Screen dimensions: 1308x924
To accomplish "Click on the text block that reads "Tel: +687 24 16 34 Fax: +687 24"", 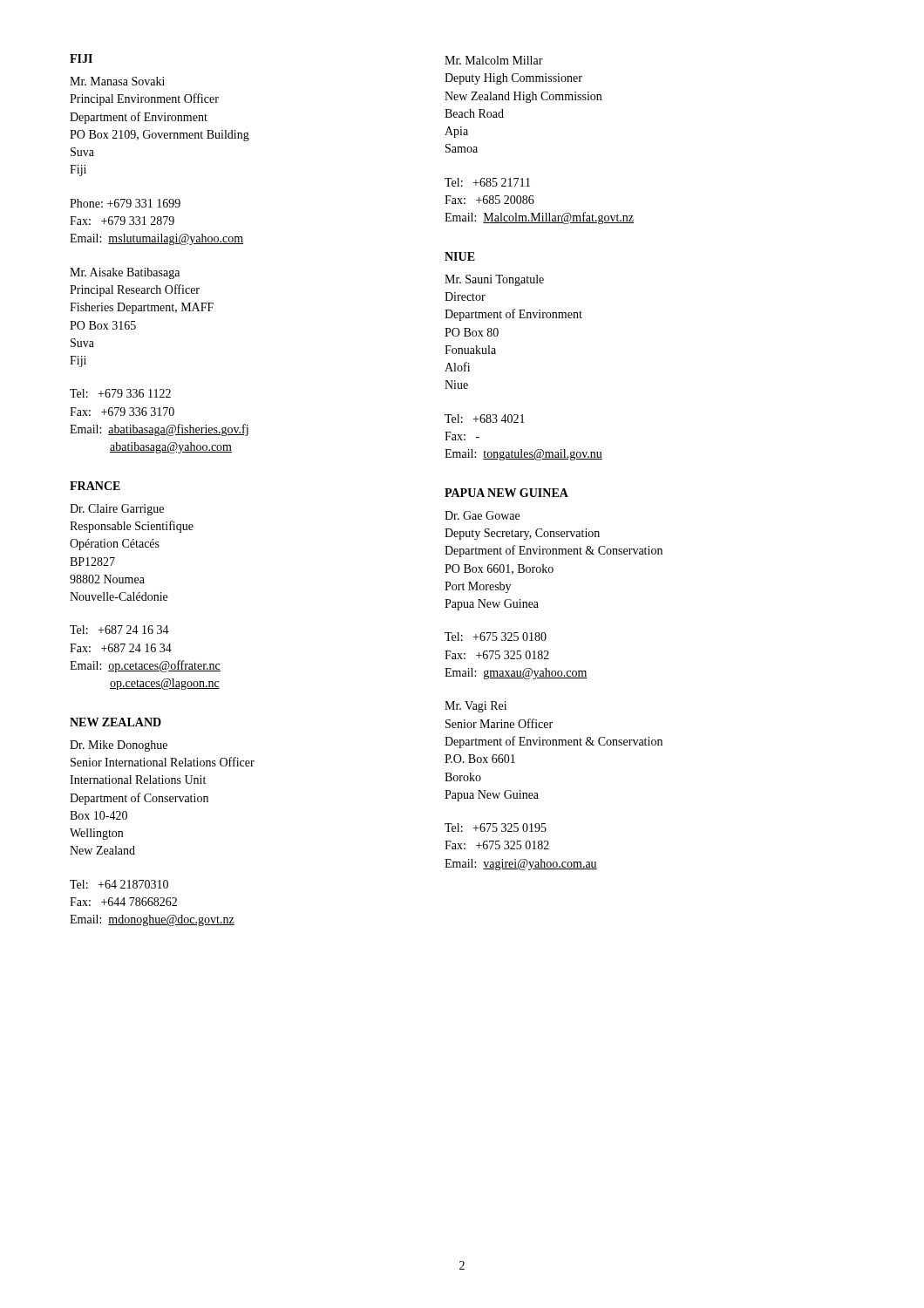I will point(119,630).
